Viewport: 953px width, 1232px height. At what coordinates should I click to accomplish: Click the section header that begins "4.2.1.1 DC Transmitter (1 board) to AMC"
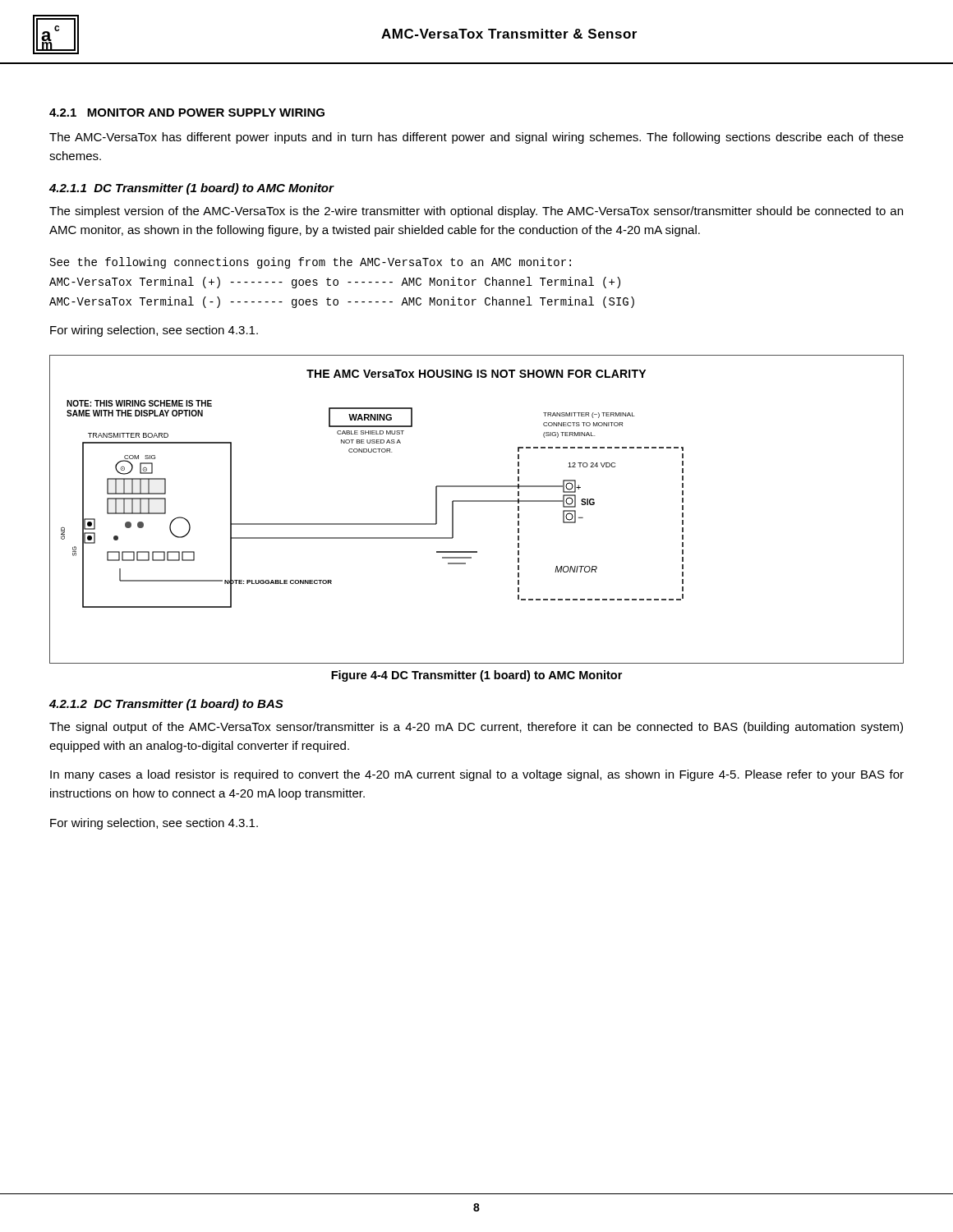[x=191, y=187]
